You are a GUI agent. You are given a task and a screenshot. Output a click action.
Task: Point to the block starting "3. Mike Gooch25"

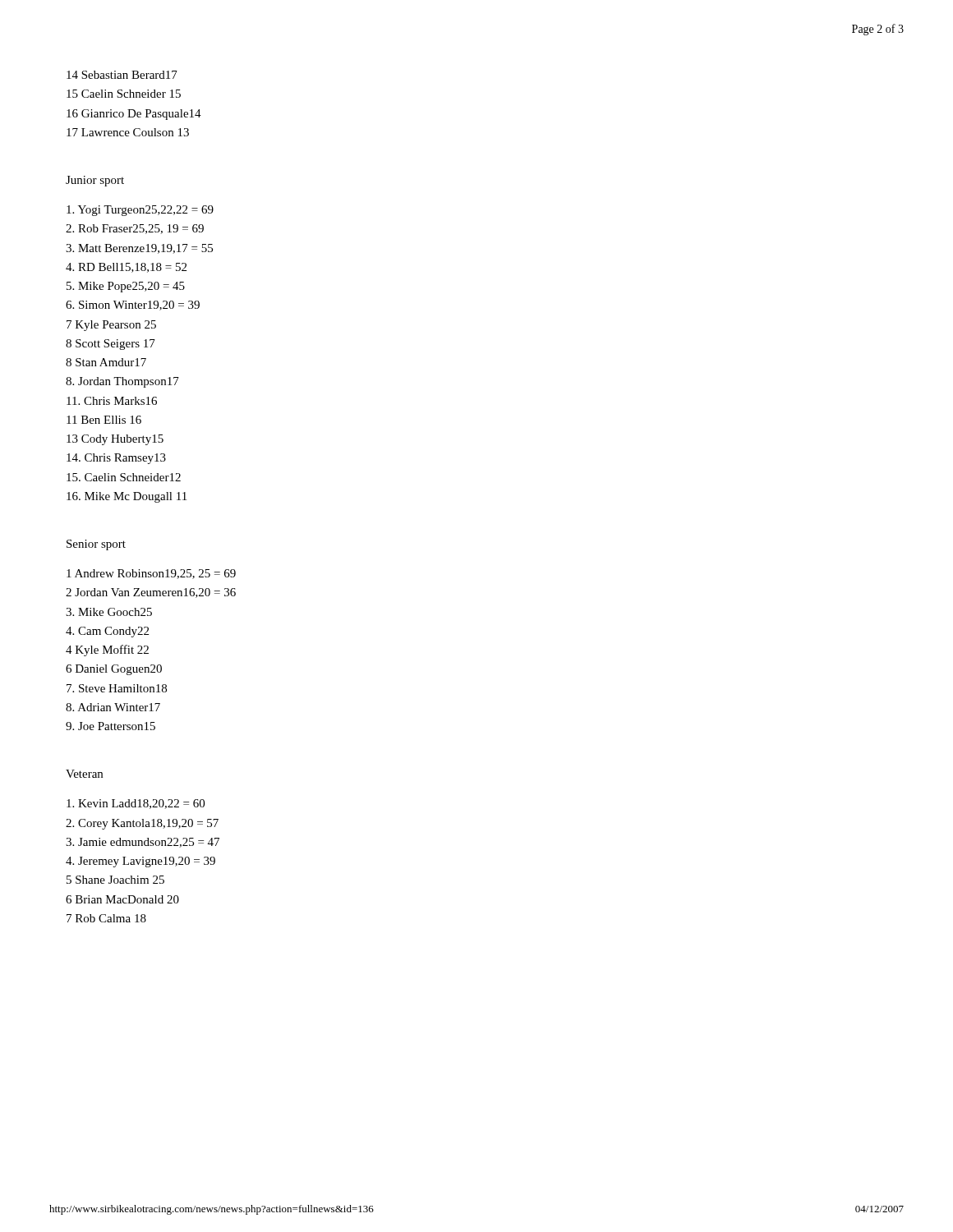click(109, 612)
